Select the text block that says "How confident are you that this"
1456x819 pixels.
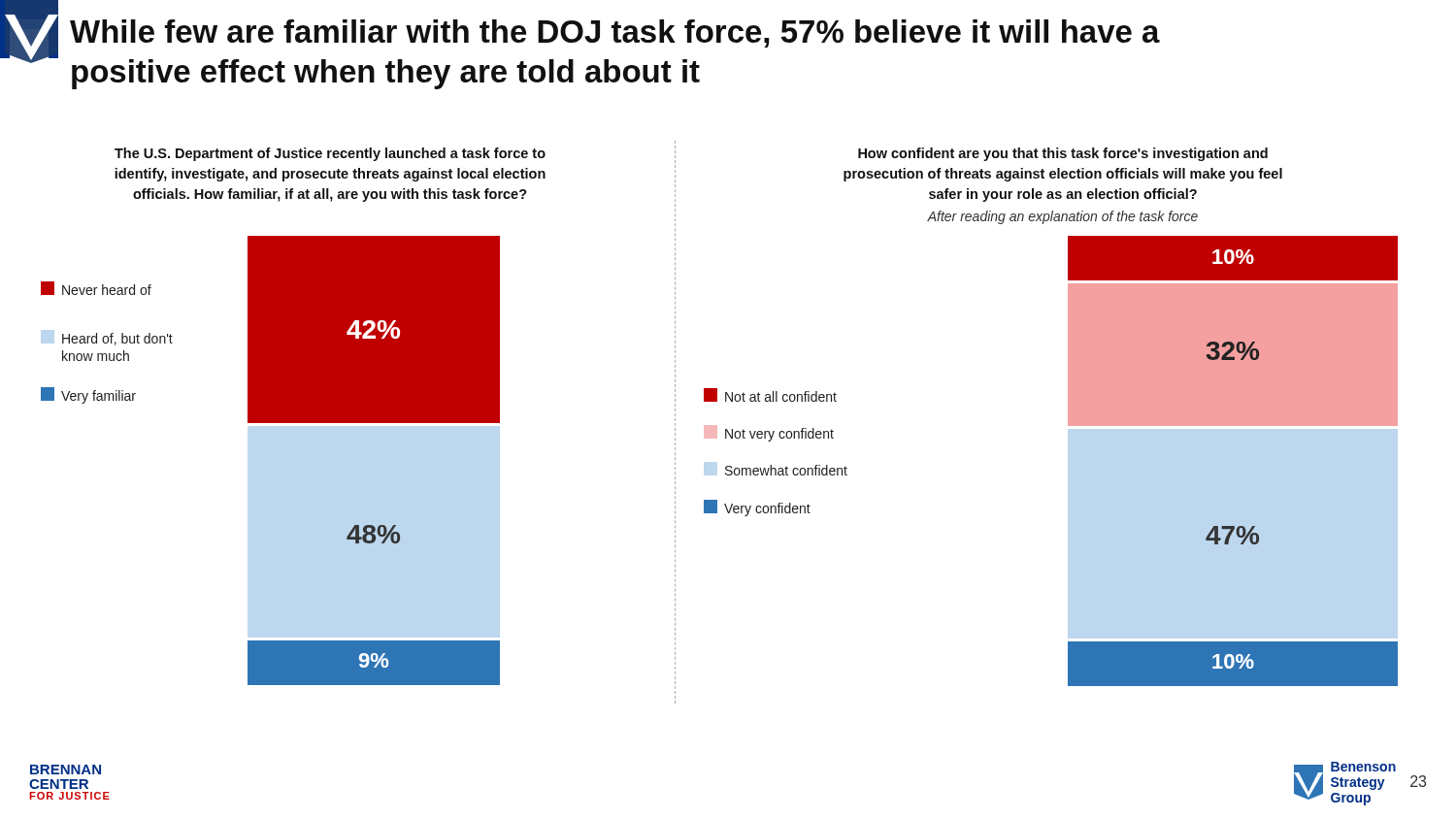click(1063, 184)
